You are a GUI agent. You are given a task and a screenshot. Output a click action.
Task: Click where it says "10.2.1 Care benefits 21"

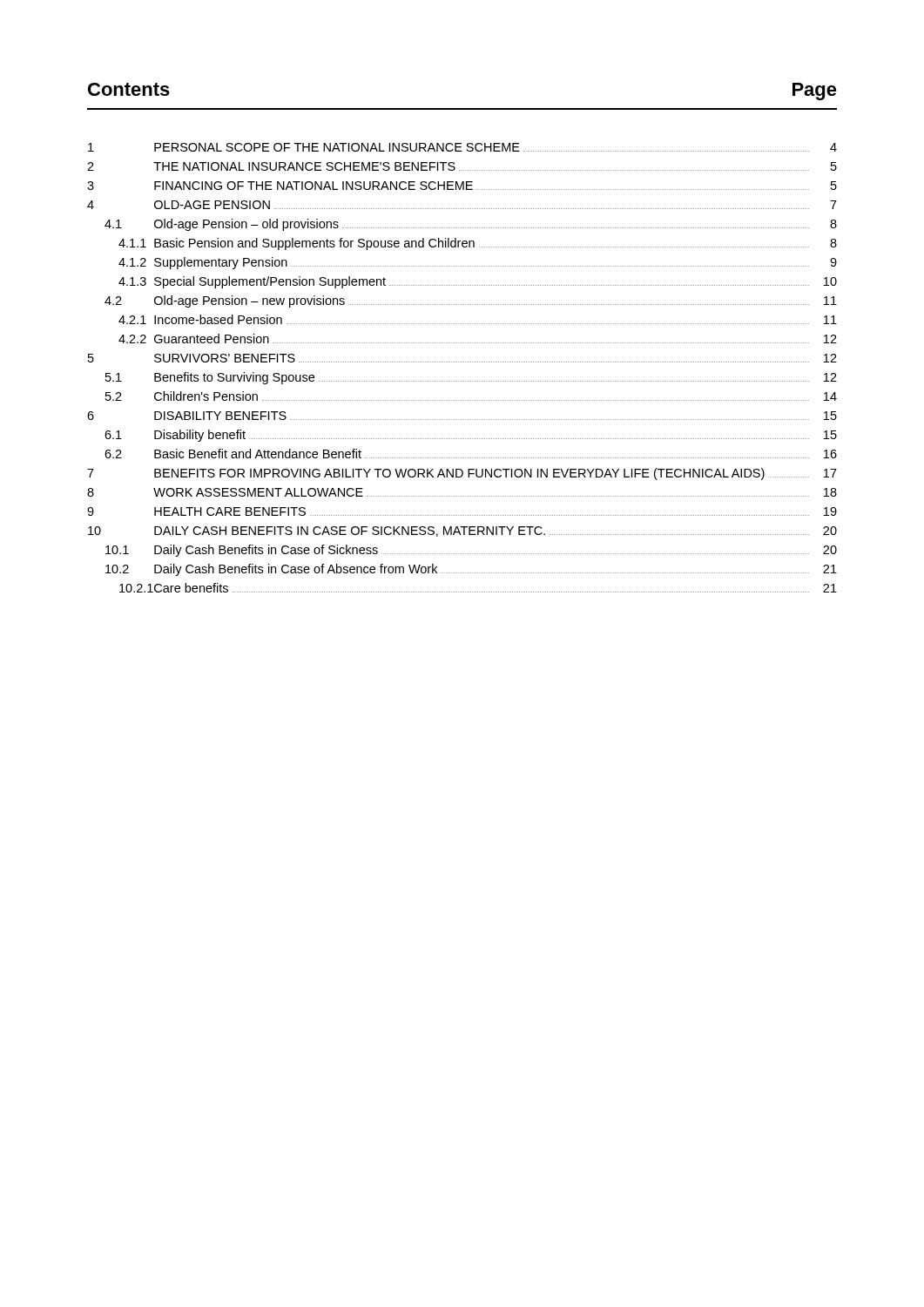462,588
